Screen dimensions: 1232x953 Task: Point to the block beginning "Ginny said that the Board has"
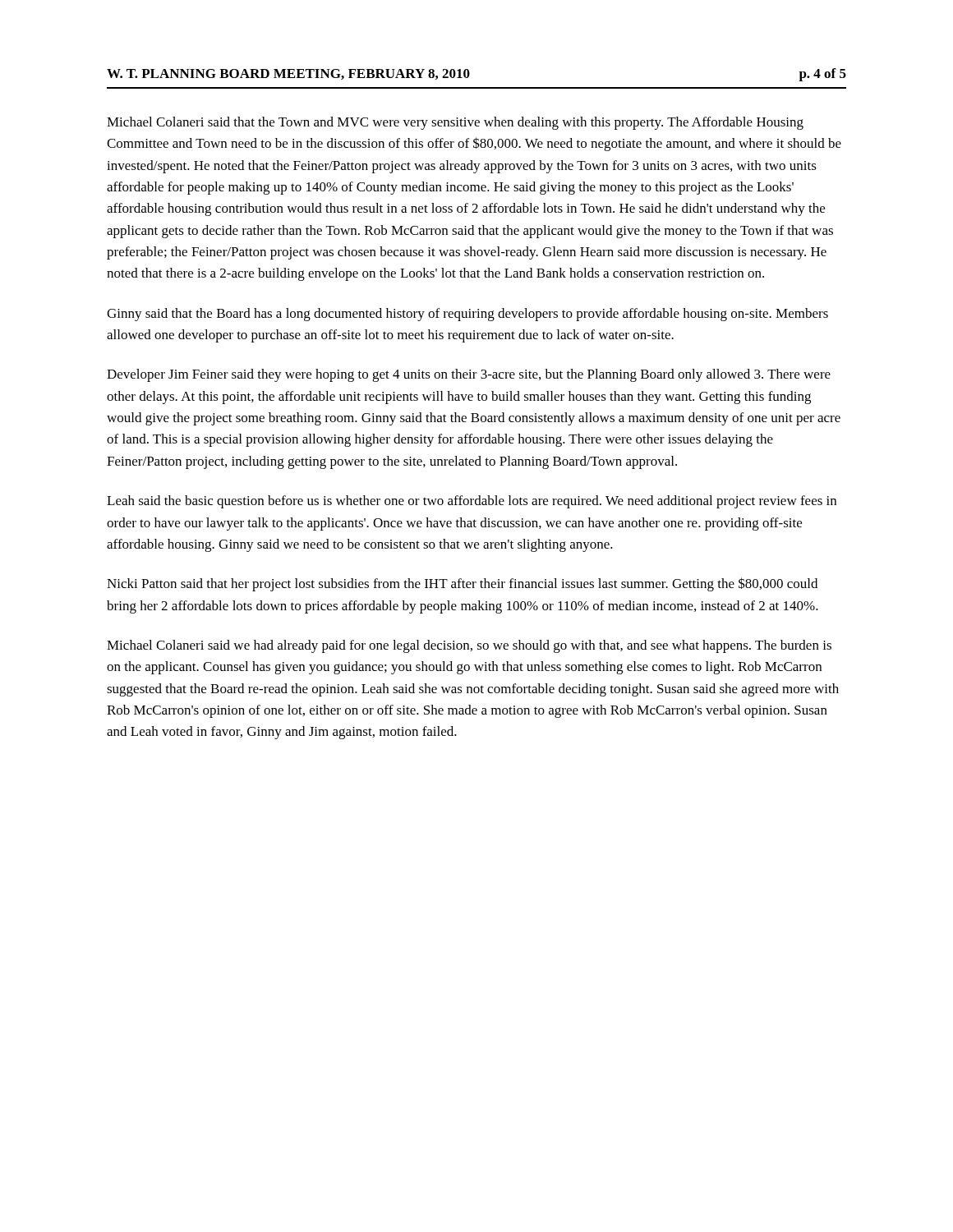point(468,324)
